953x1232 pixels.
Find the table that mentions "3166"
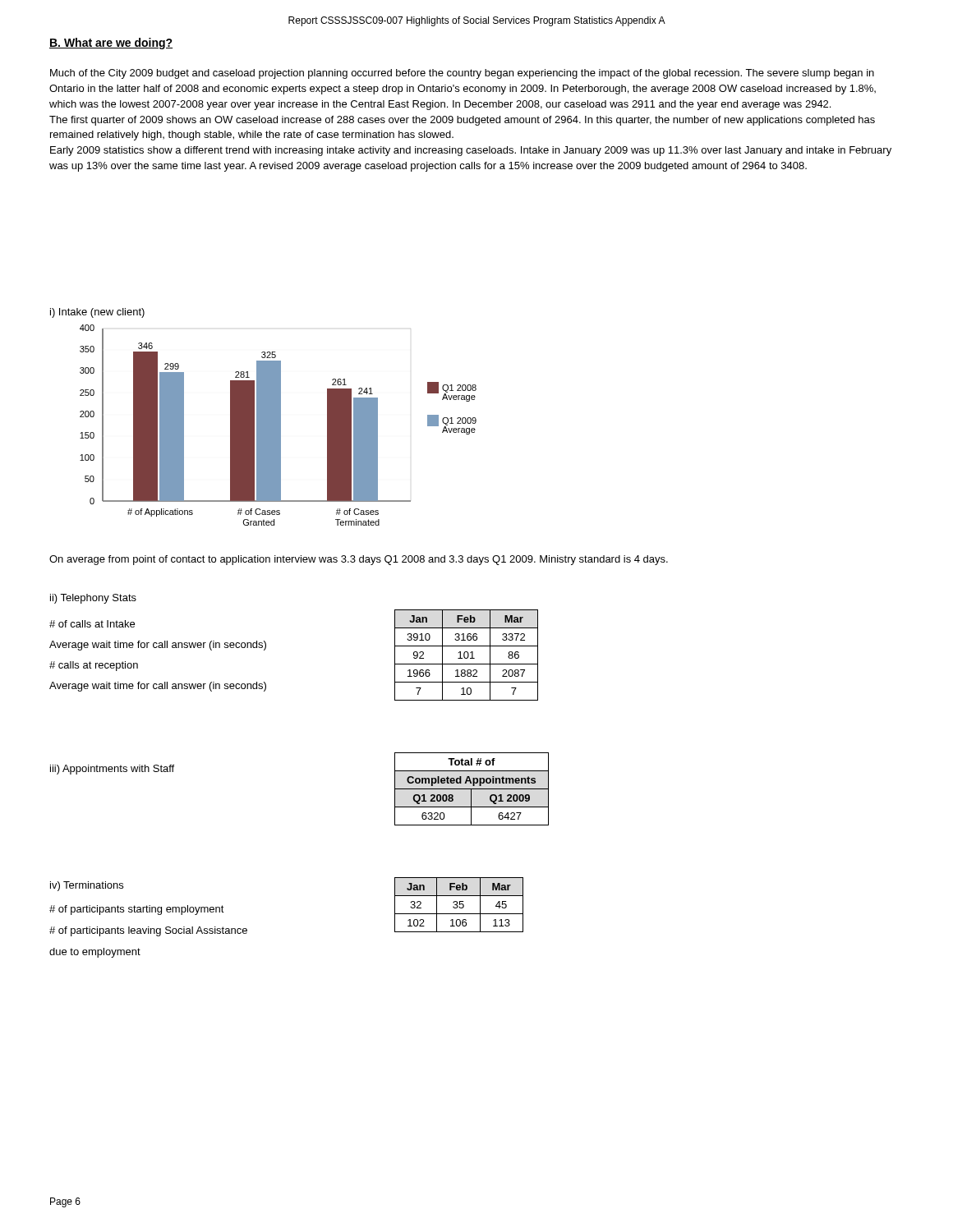[x=466, y=655]
